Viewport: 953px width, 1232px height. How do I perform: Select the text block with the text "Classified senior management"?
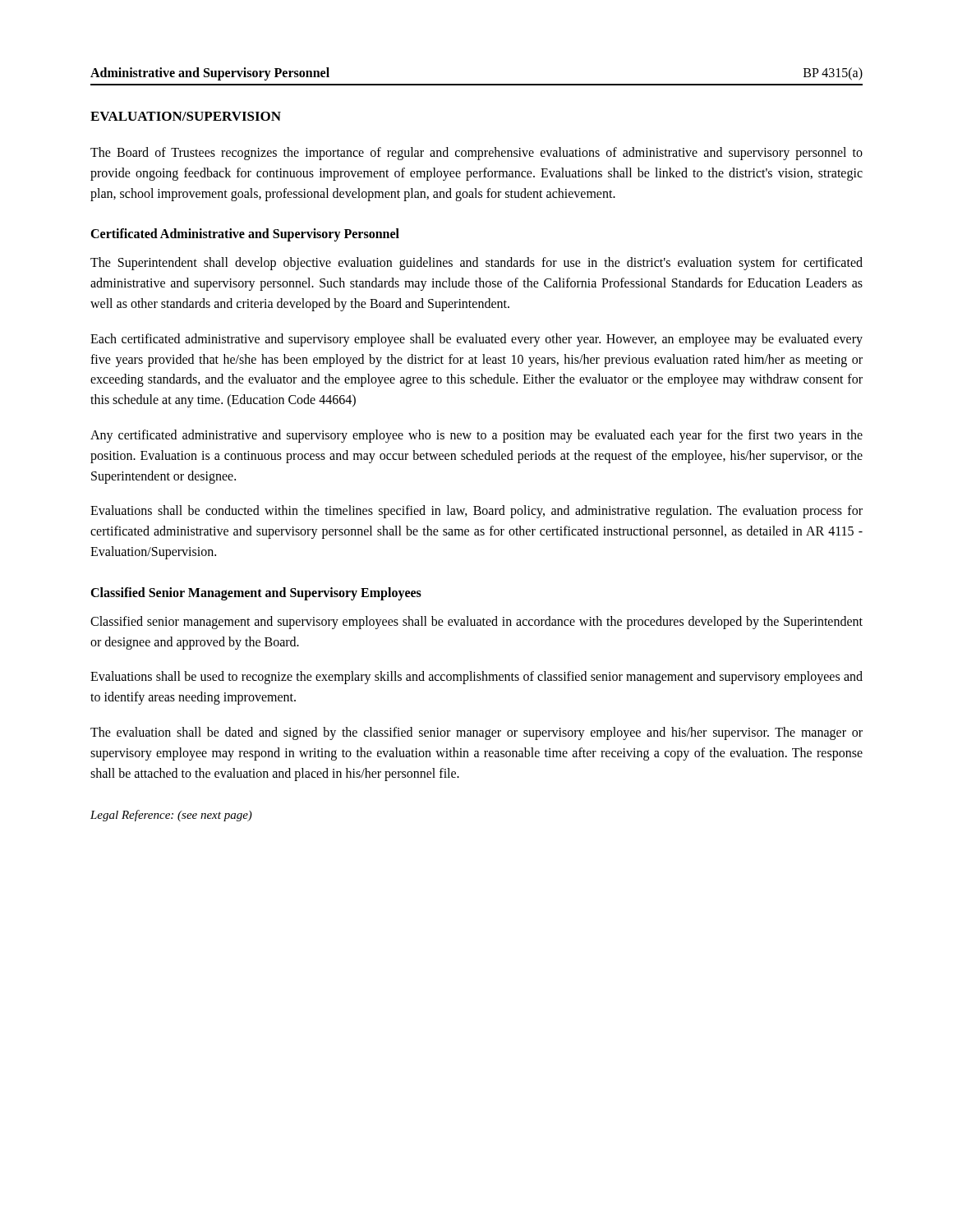pyautogui.click(x=476, y=631)
